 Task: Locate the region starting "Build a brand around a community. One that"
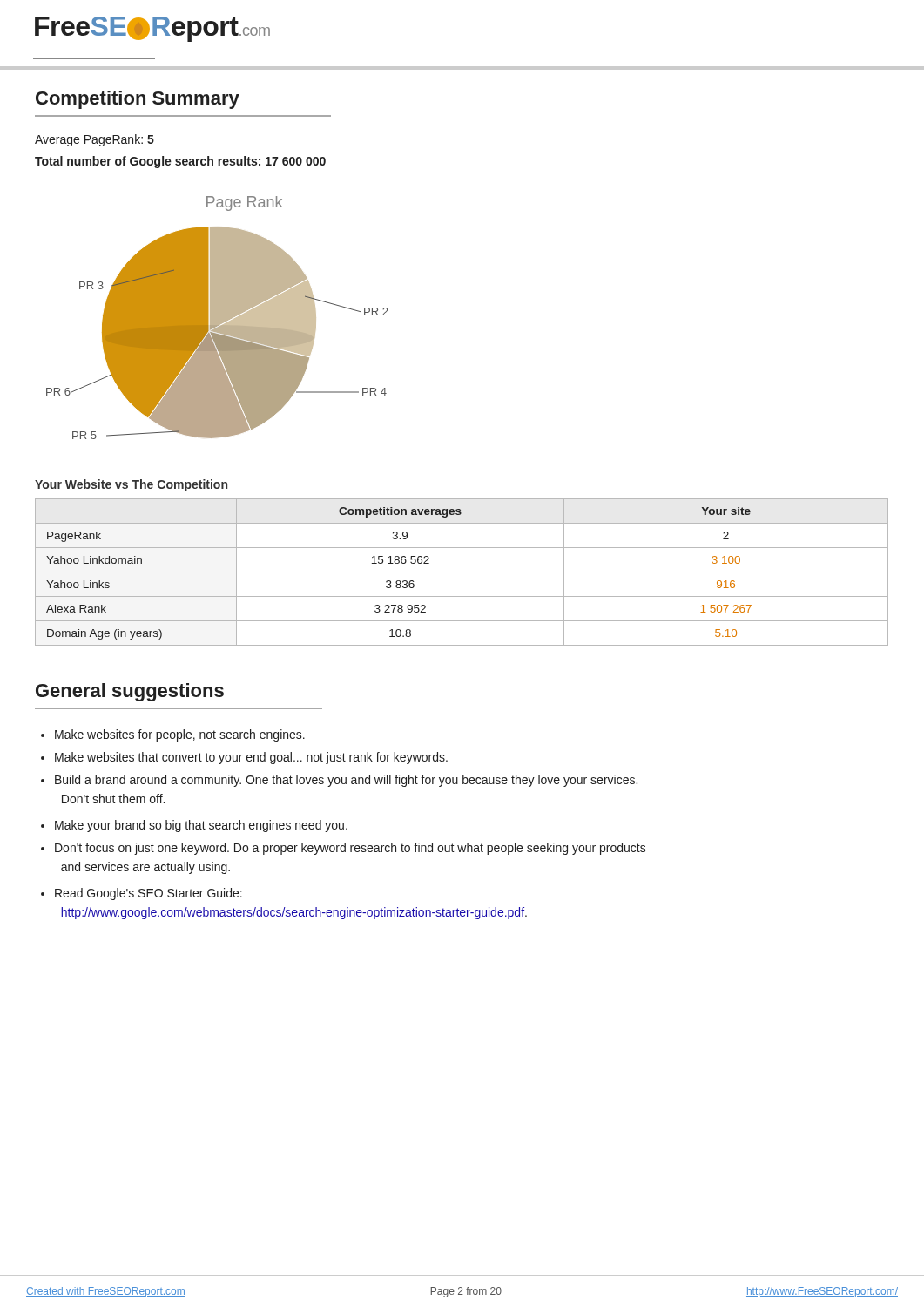point(453,790)
